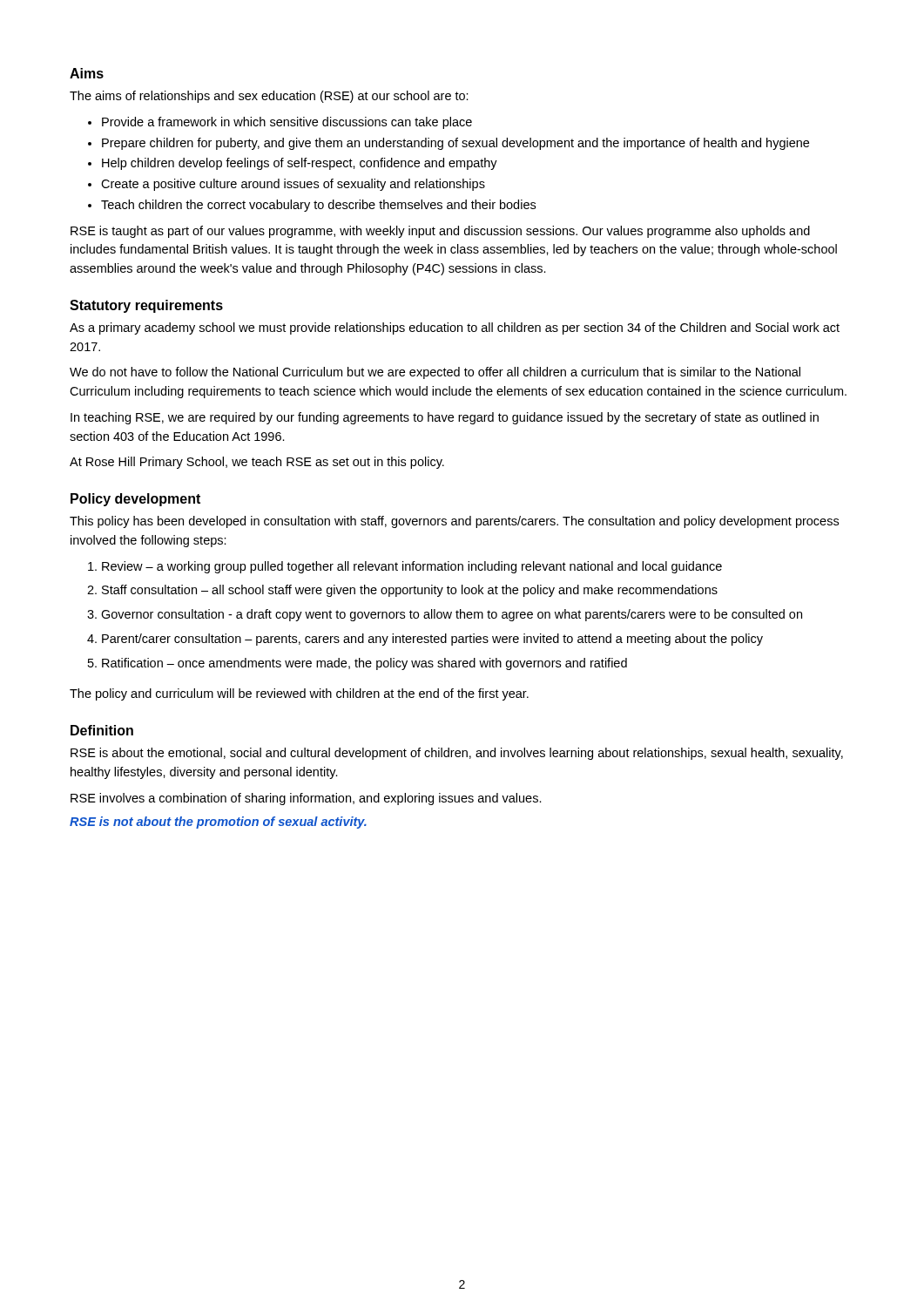924x1307 pixels.
Task: Locate the block of text that opens with "In teaching RSE, we are required"
Action: [x=445, y=427]
